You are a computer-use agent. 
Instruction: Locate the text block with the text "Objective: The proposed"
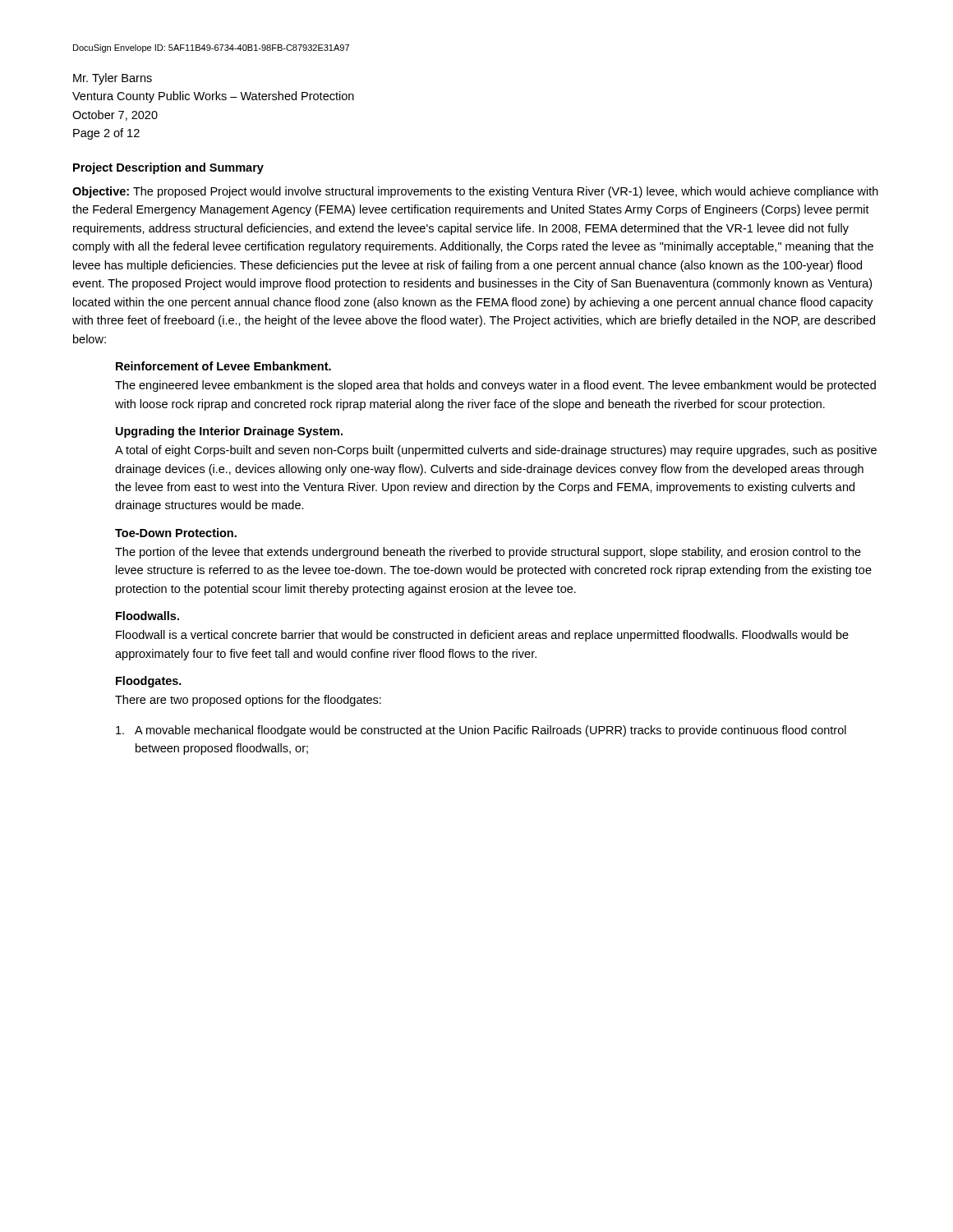point(475,265)
